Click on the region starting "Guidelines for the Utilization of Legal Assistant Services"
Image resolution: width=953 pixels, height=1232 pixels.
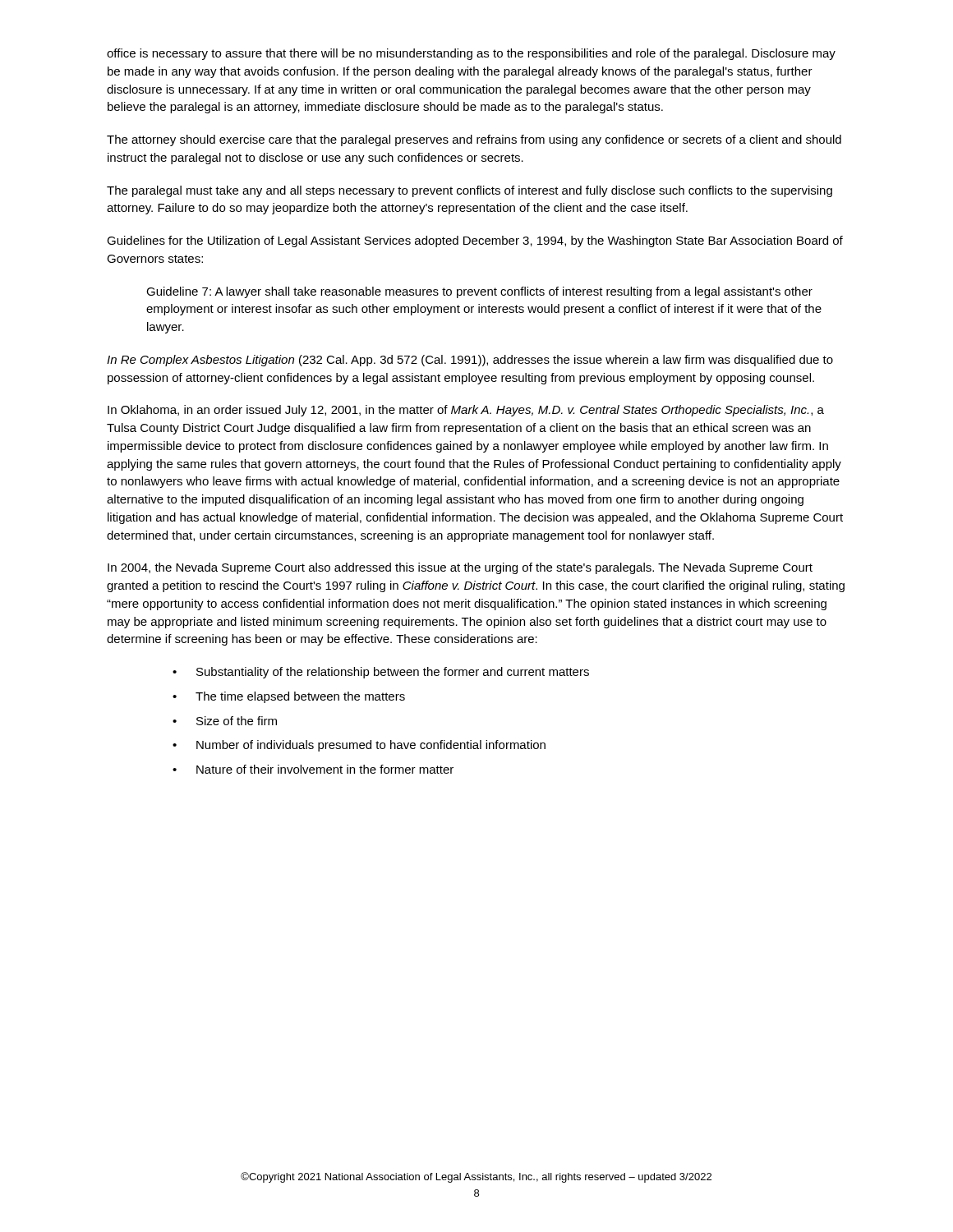(x=475, y=249)
